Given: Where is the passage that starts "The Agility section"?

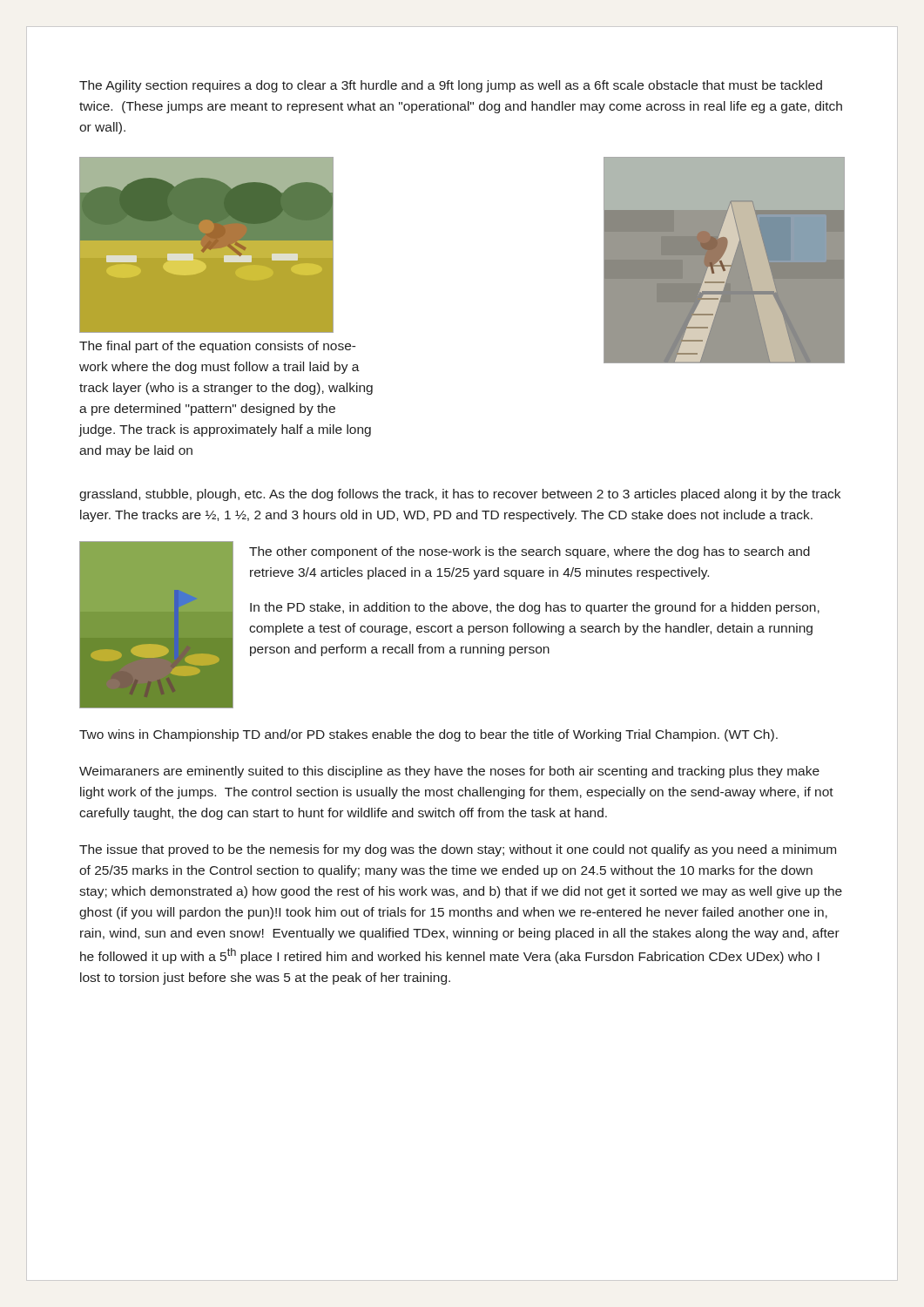Looking at the screenshot, I should (461, 106).
